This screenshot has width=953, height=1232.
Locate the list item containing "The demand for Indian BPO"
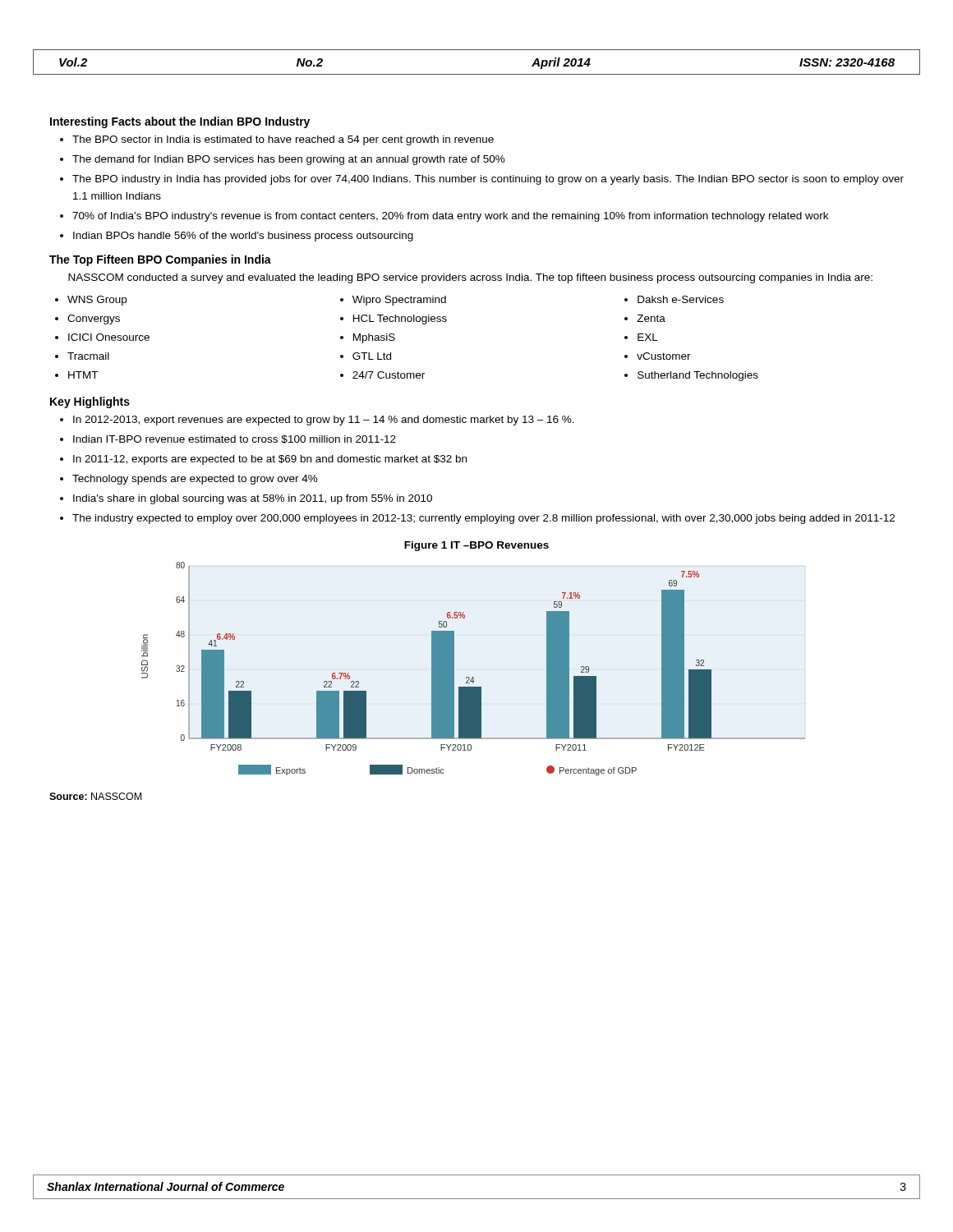[x=289, y=159]
